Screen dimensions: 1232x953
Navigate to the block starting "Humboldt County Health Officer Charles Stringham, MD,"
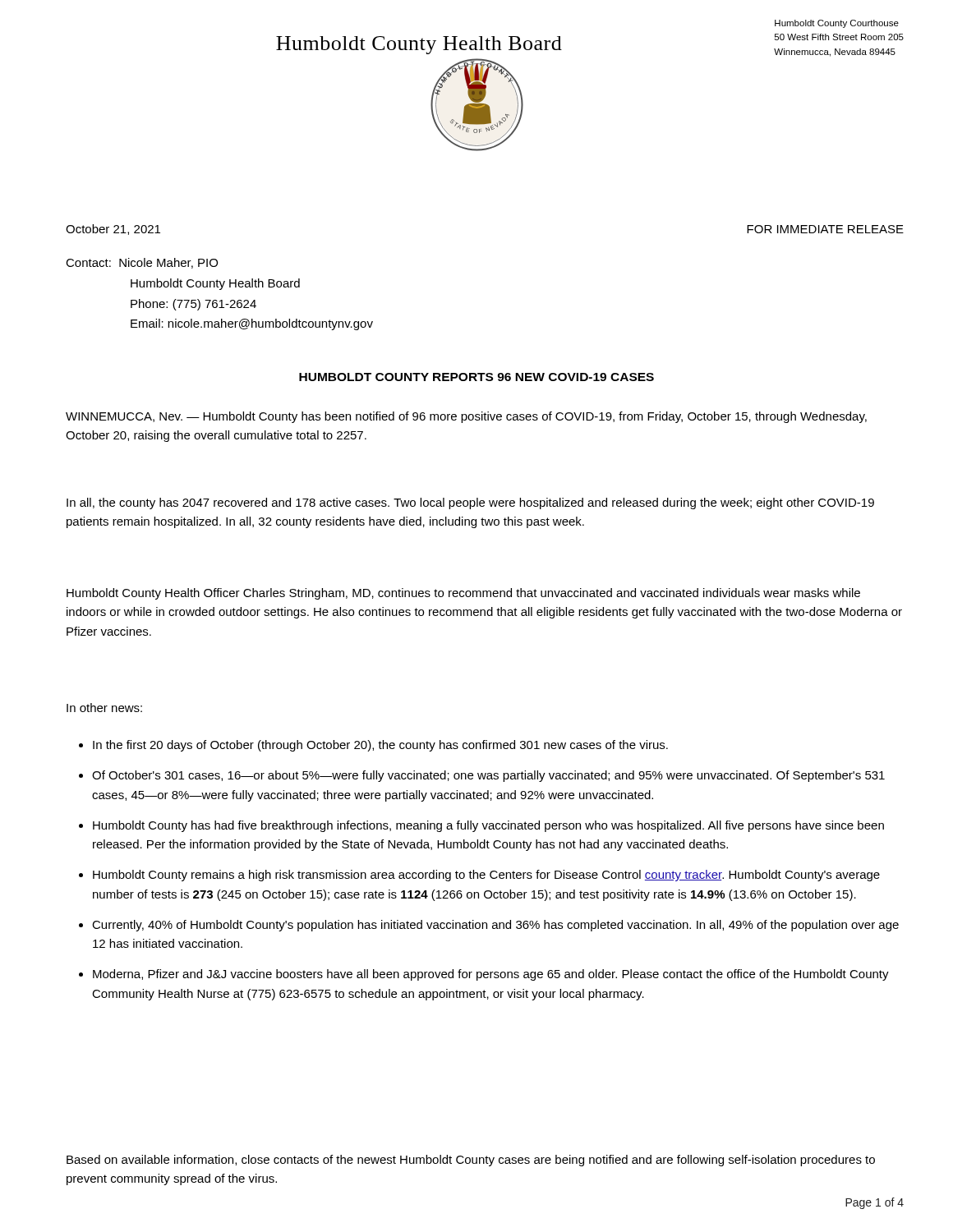[x=484, y=612]
